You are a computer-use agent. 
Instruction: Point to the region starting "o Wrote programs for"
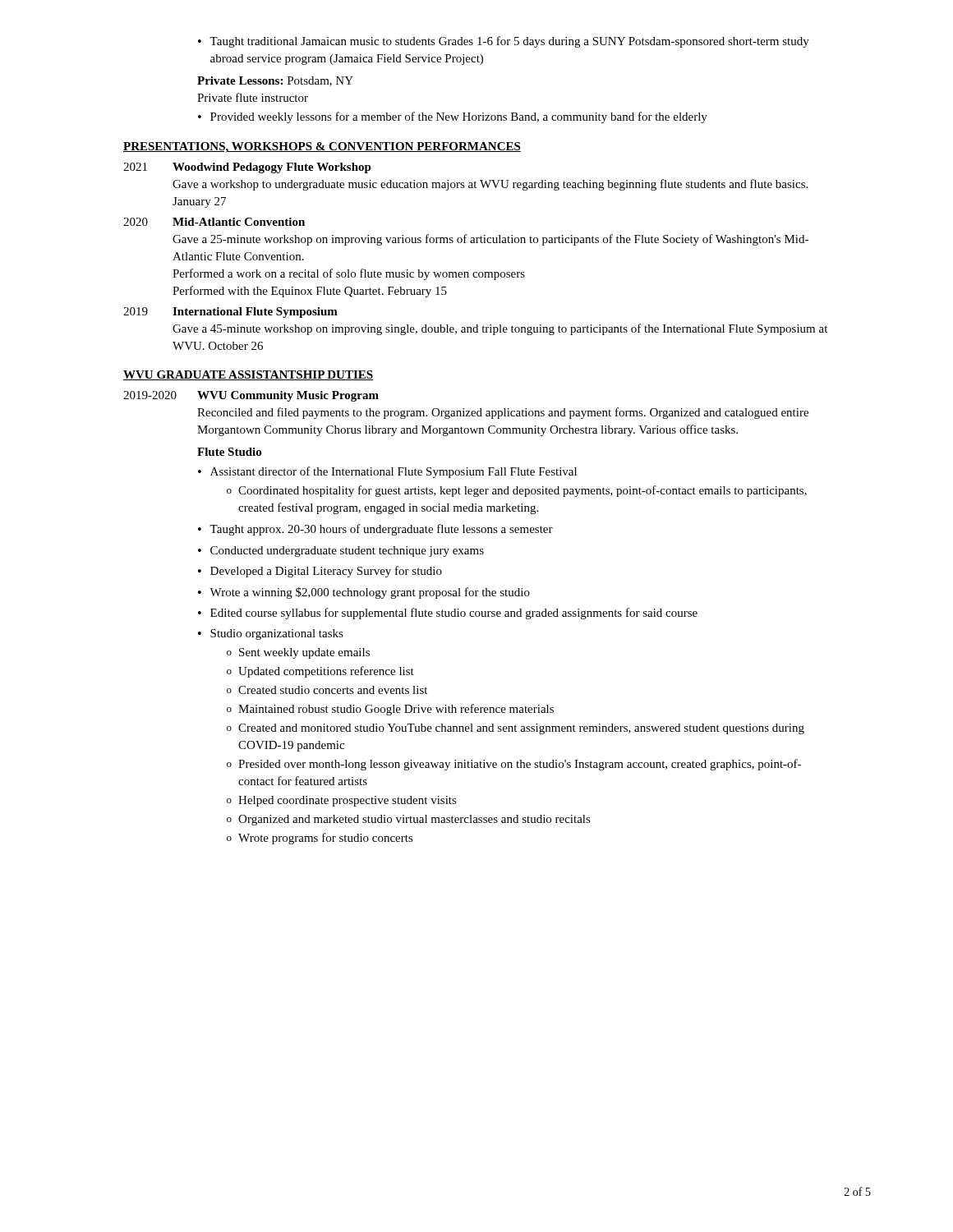(320, 838)
